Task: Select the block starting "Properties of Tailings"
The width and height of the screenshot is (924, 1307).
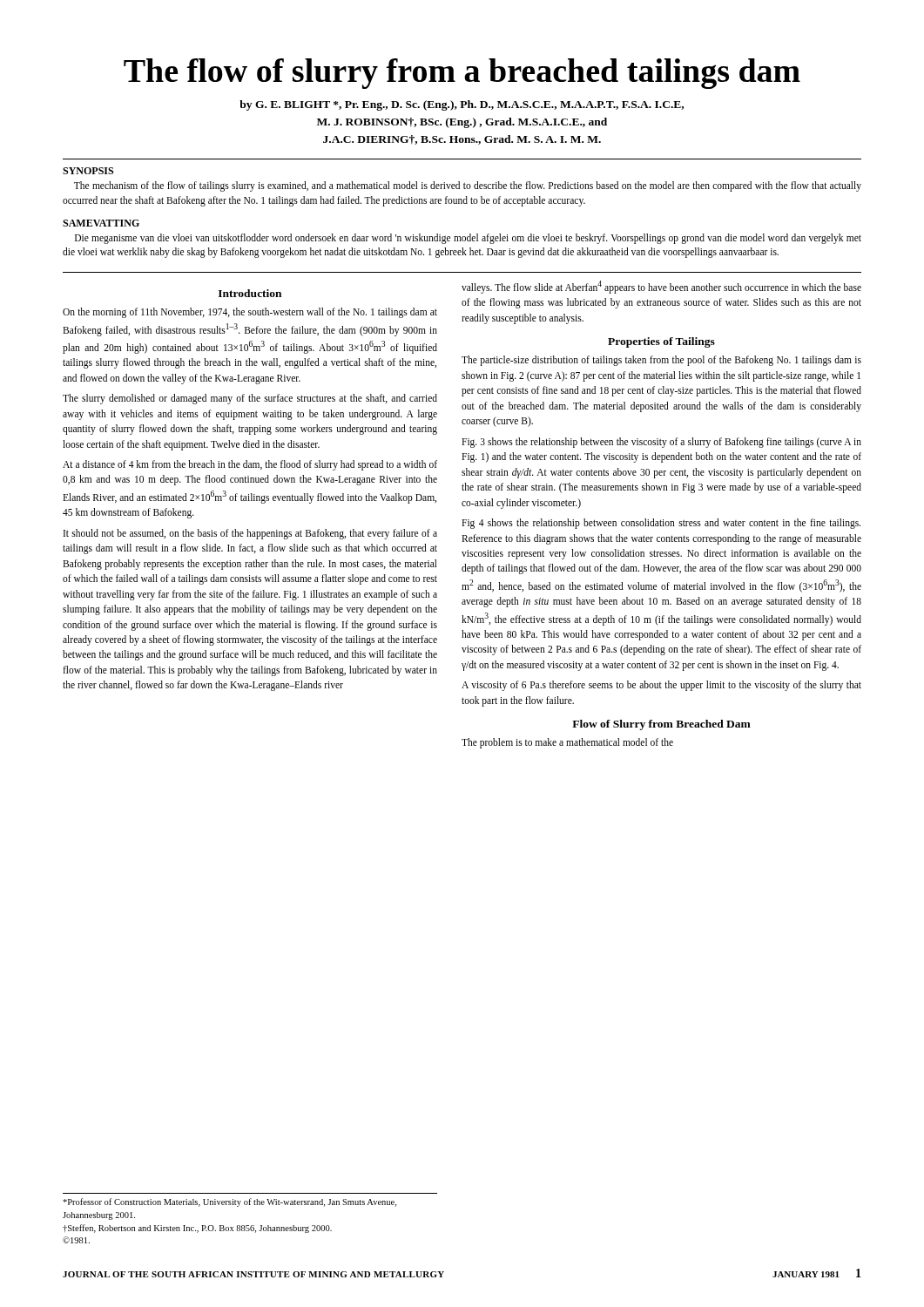Action: (661, 341)
